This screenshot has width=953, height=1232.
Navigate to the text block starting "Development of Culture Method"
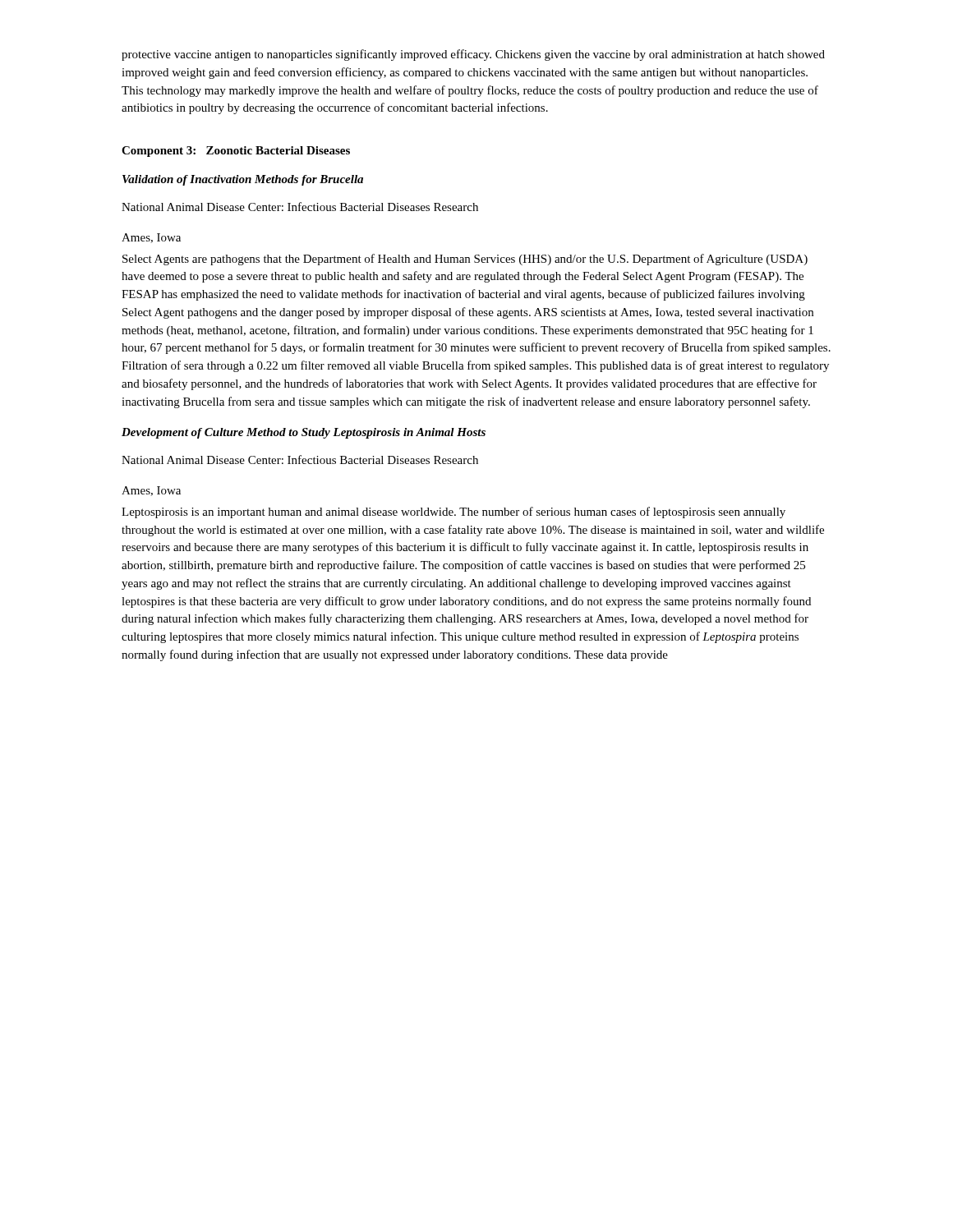(x=476, y=433)
